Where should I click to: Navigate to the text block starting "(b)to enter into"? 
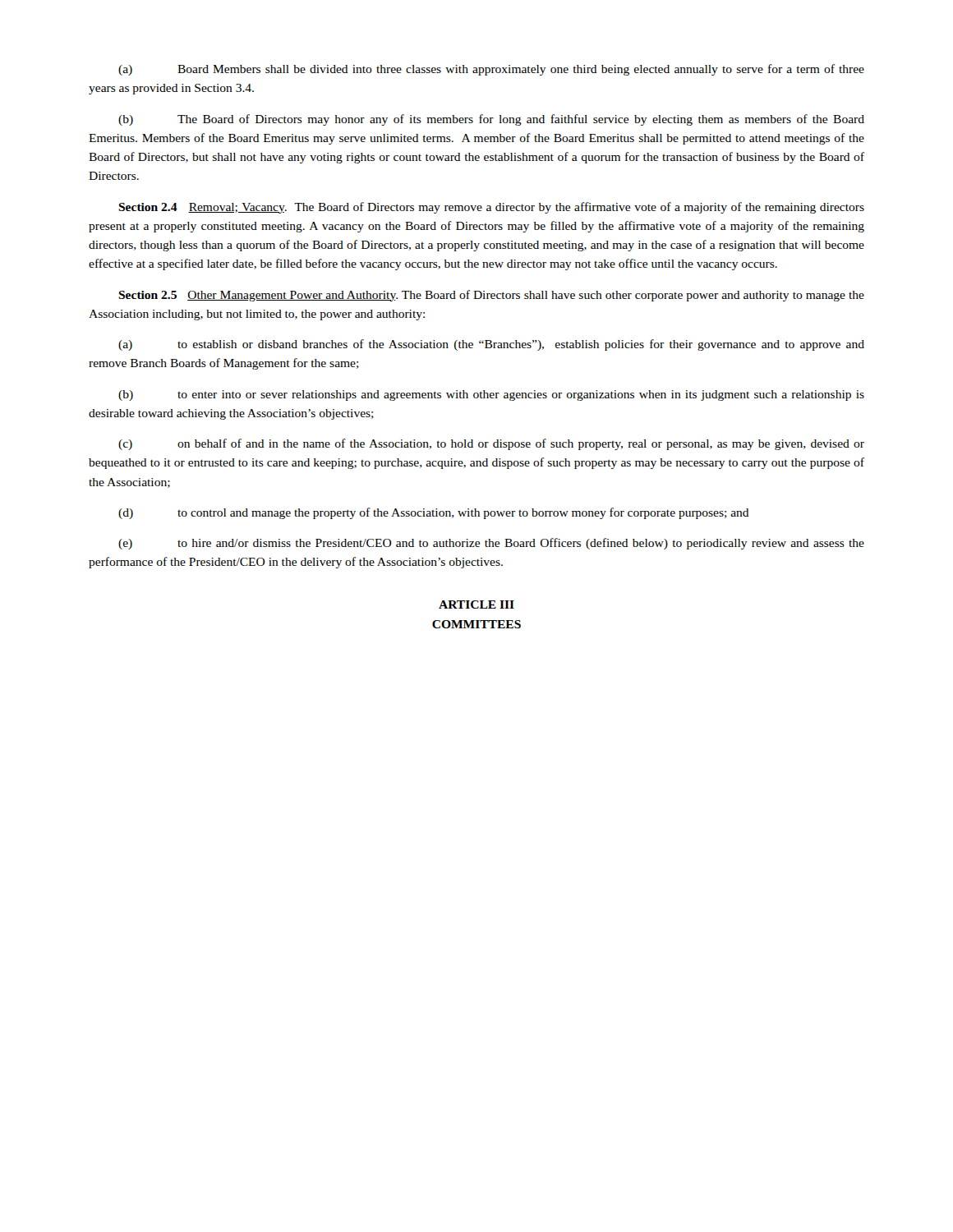(x=476, y=402)
